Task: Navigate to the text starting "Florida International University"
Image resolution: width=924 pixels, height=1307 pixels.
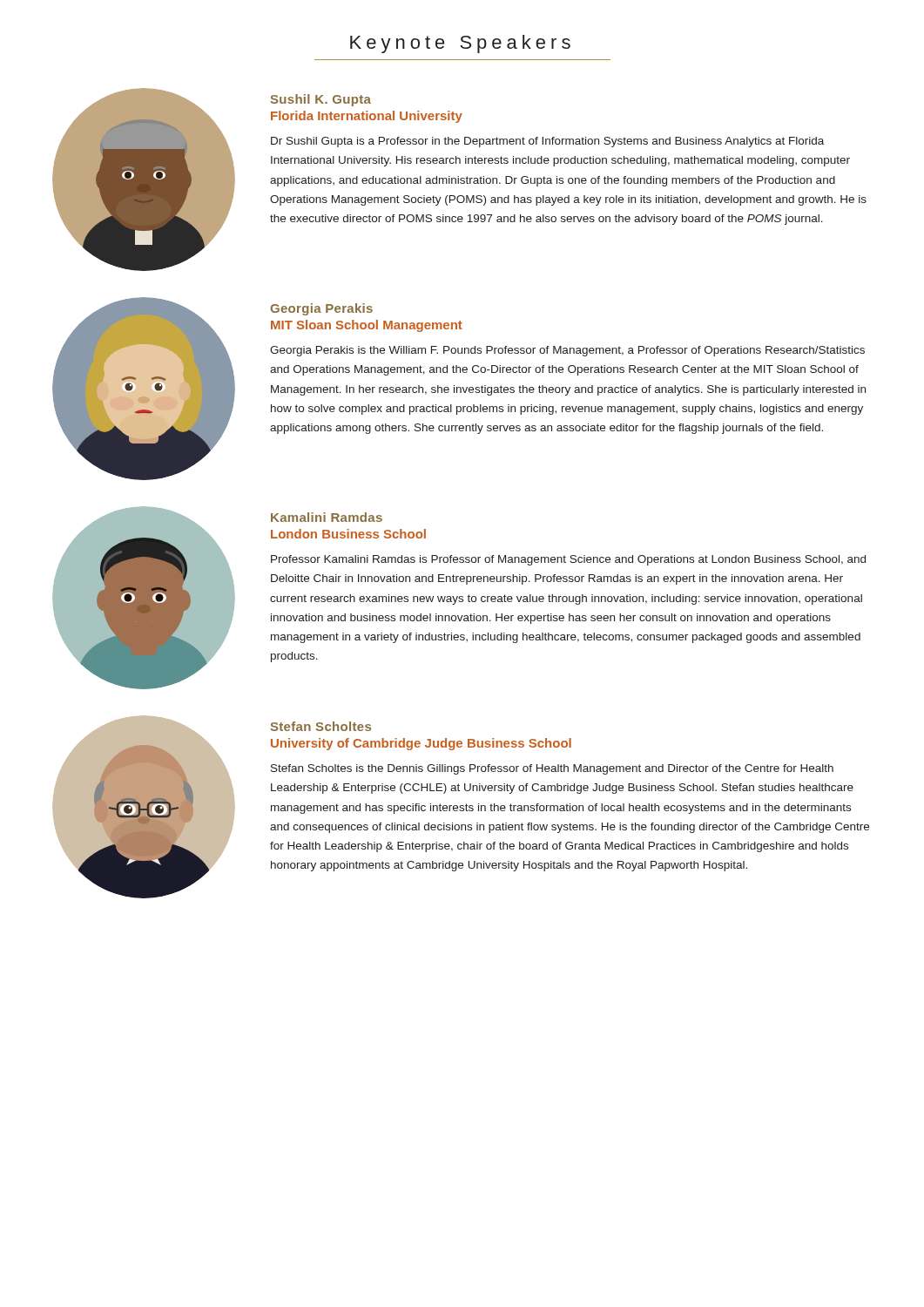Action: click(x=366, y=115)
